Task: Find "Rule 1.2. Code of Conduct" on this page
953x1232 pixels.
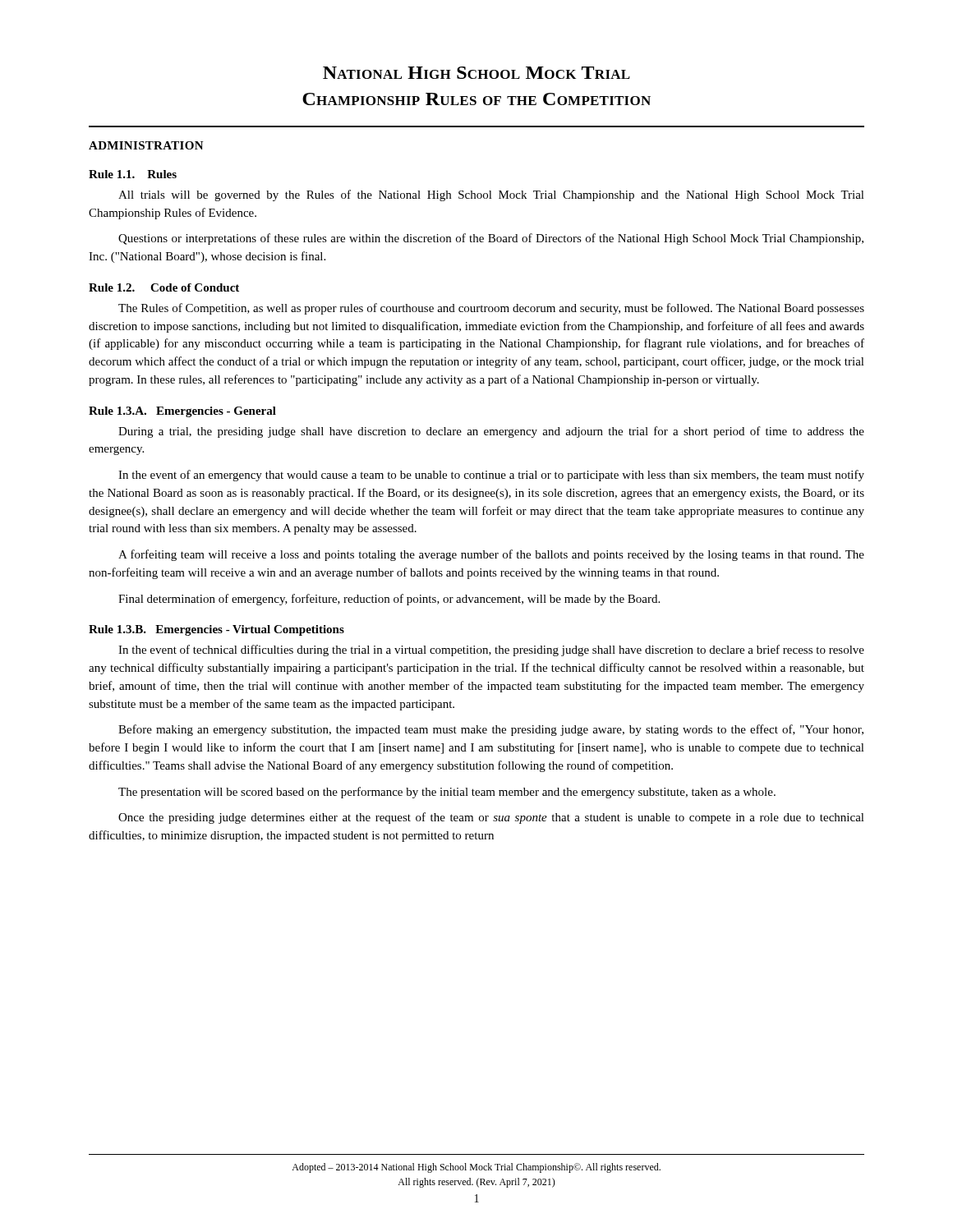Action: tap(164, 287)
